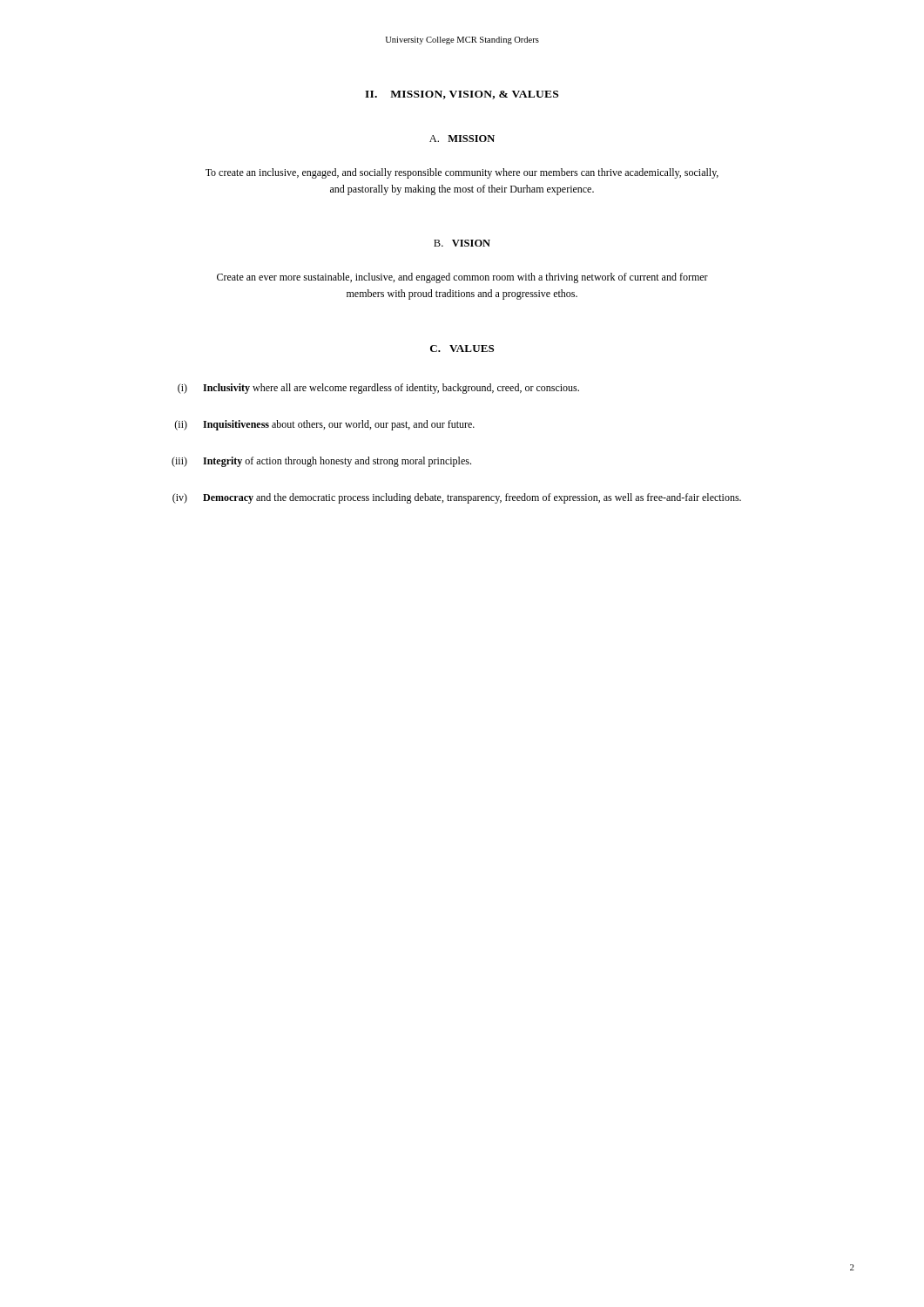This screenshot has height=1307, width=924.
Task: Navigate to the text starting "(i) Inclusivity where all"
Action: point(462,388)
